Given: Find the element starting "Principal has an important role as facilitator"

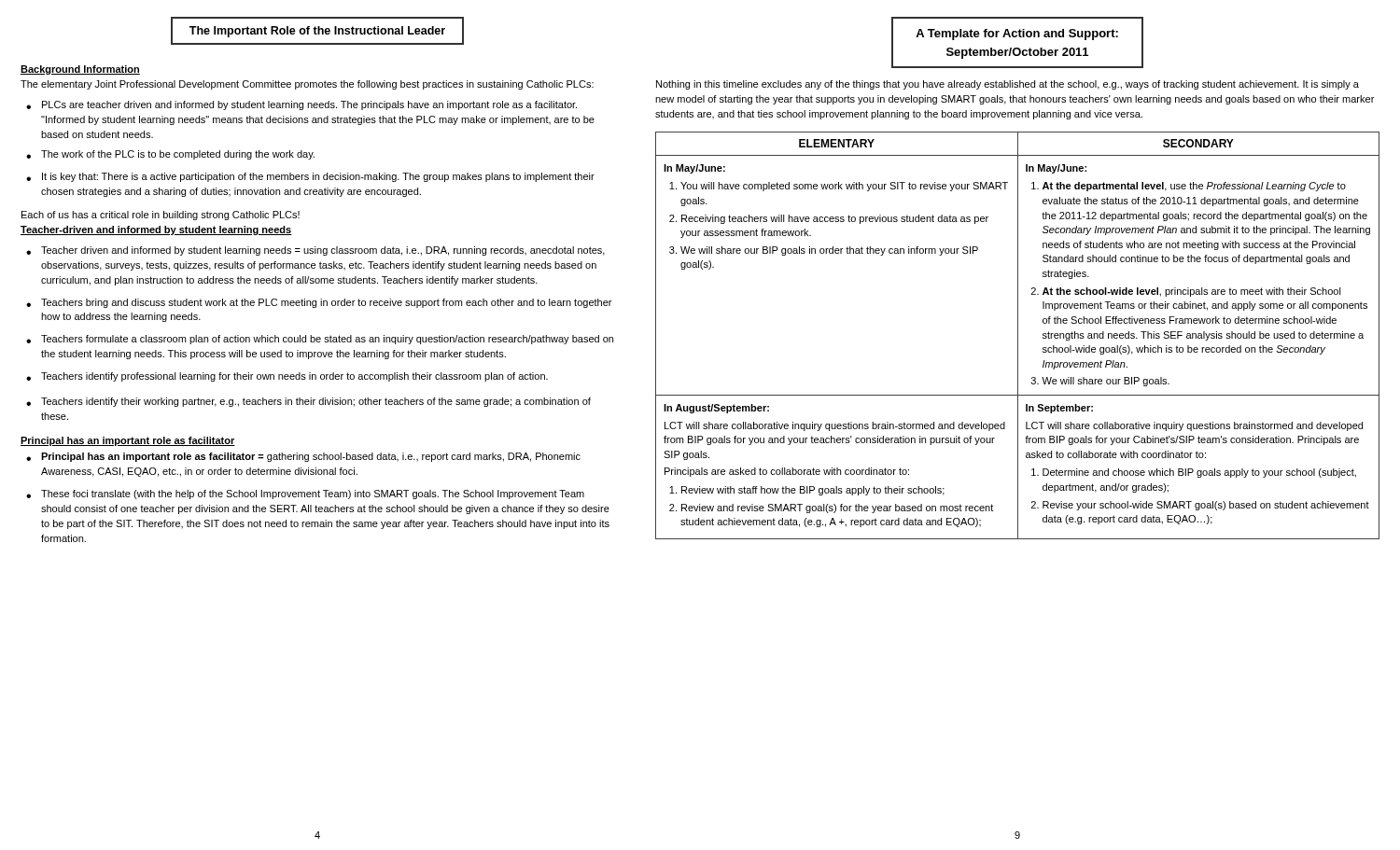Looking at the screenshot, I should tap(128, 441).
